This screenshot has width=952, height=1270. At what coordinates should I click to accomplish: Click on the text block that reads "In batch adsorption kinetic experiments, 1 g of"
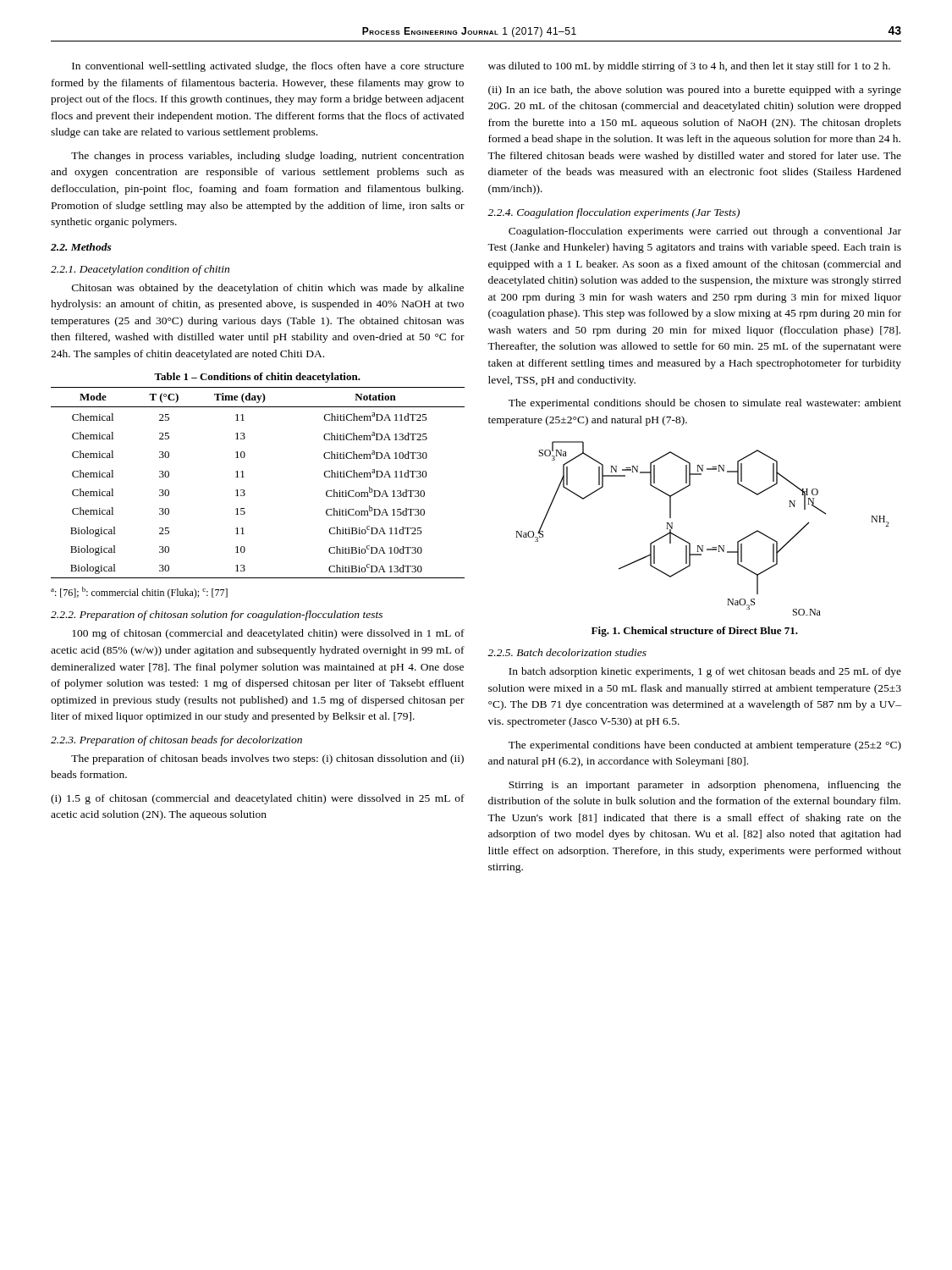click(695, 769)
